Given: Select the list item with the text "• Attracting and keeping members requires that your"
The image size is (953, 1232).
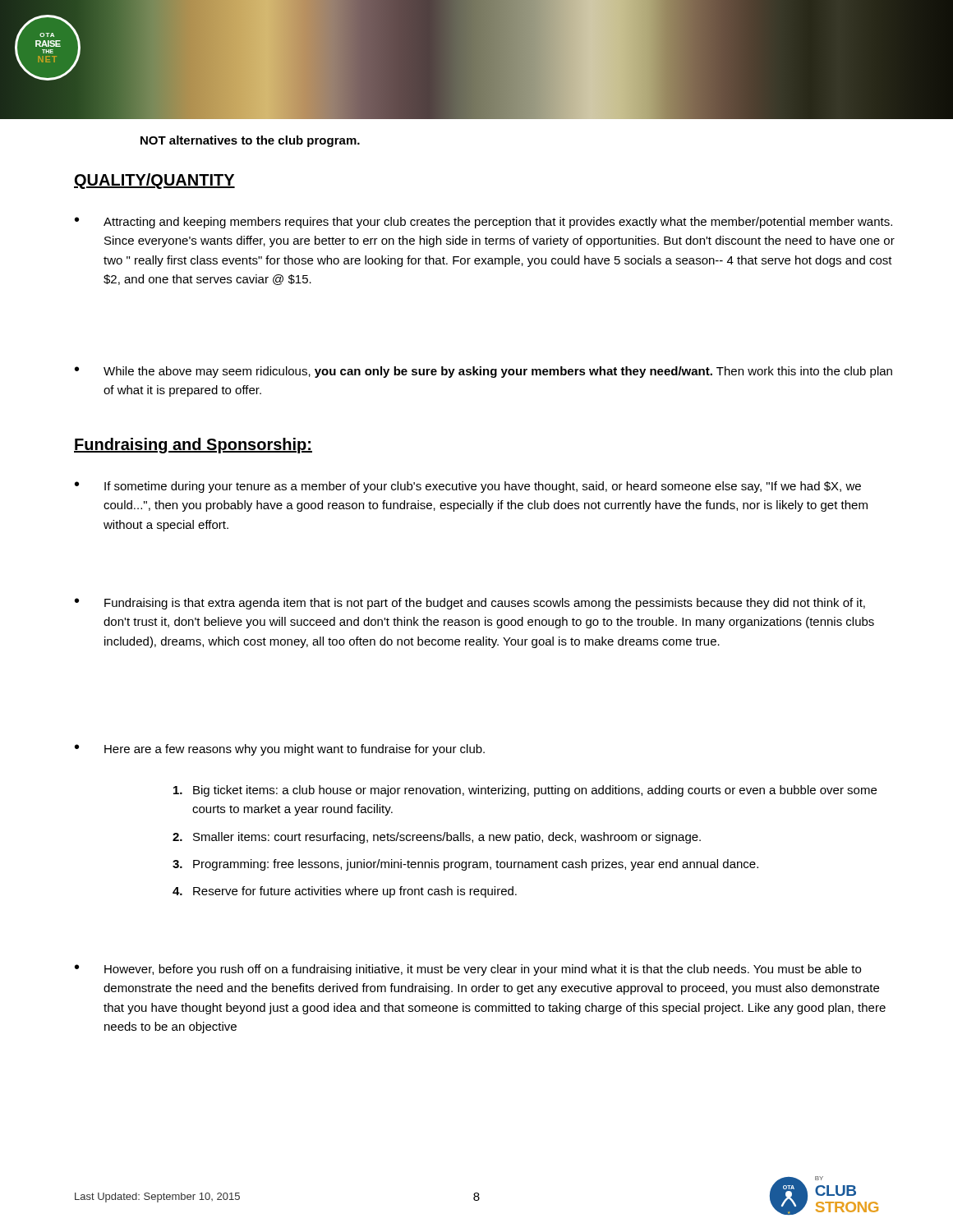Looking at the screenshot, I should 485,250.
